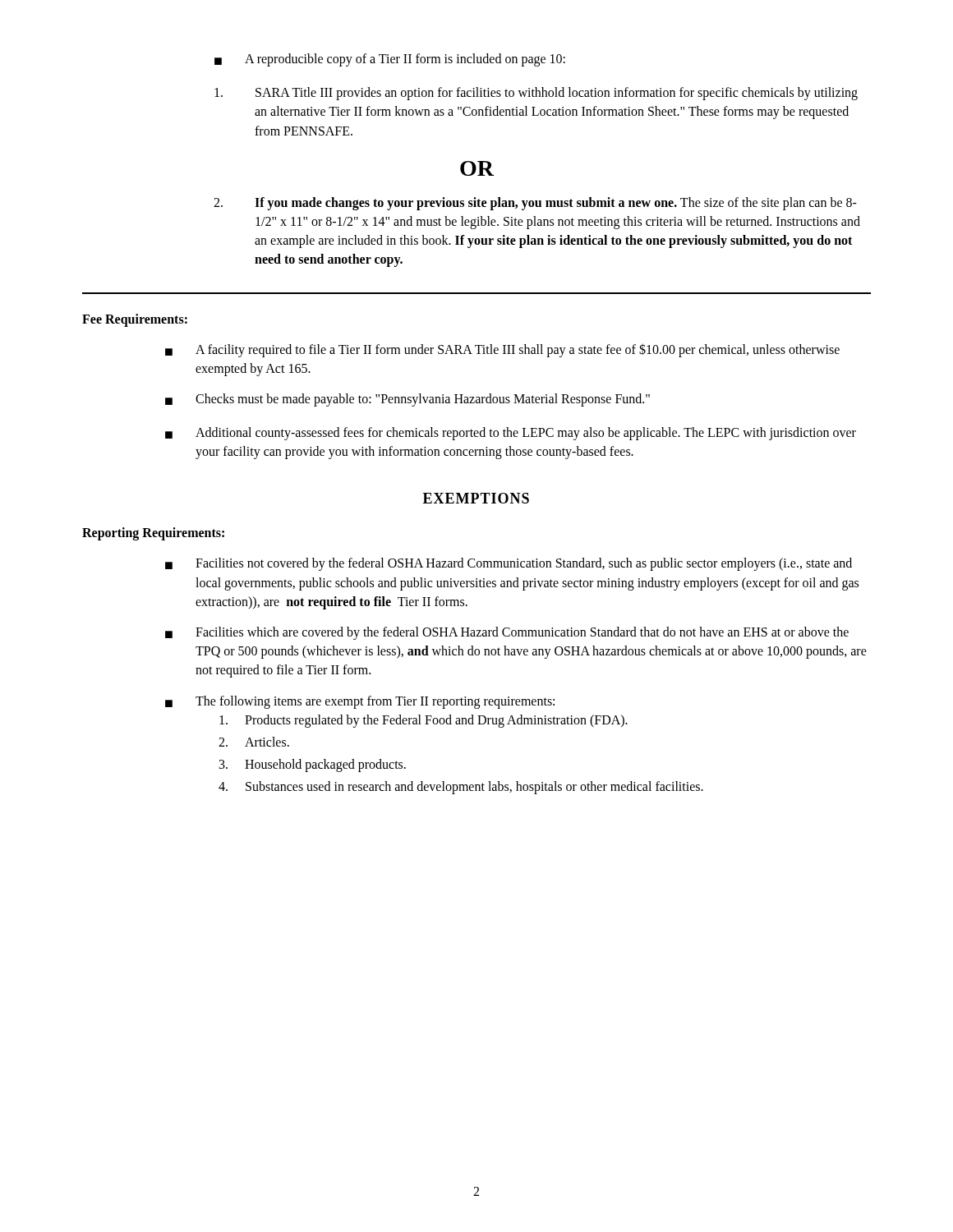Navigate to the element starting "■ A facility required to"
Viewport: 953px width, 1232px height.
tap(518, 359)
